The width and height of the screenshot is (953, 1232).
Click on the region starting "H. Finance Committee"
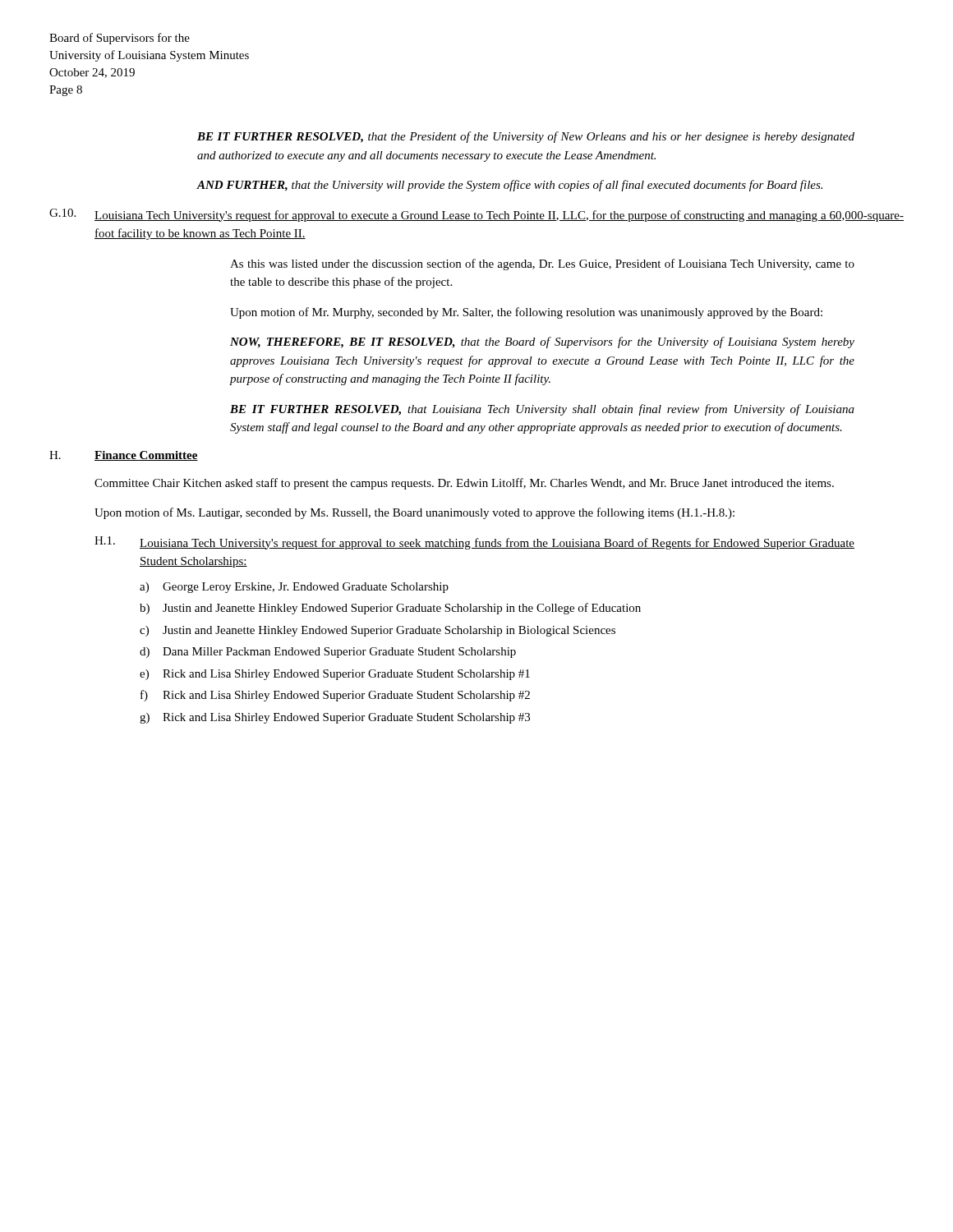124,456
